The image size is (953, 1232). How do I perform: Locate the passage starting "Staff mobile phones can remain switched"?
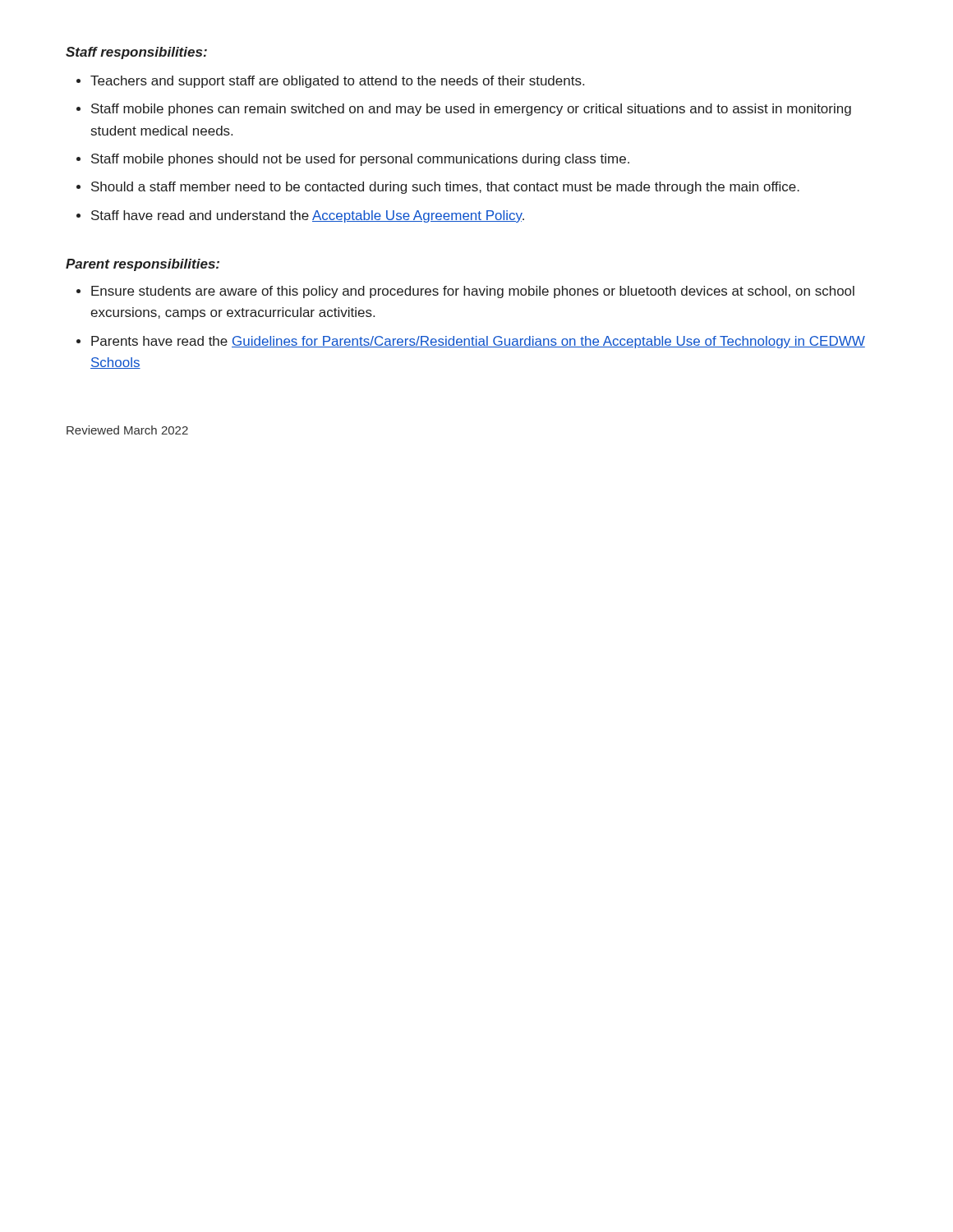(489, 120)
